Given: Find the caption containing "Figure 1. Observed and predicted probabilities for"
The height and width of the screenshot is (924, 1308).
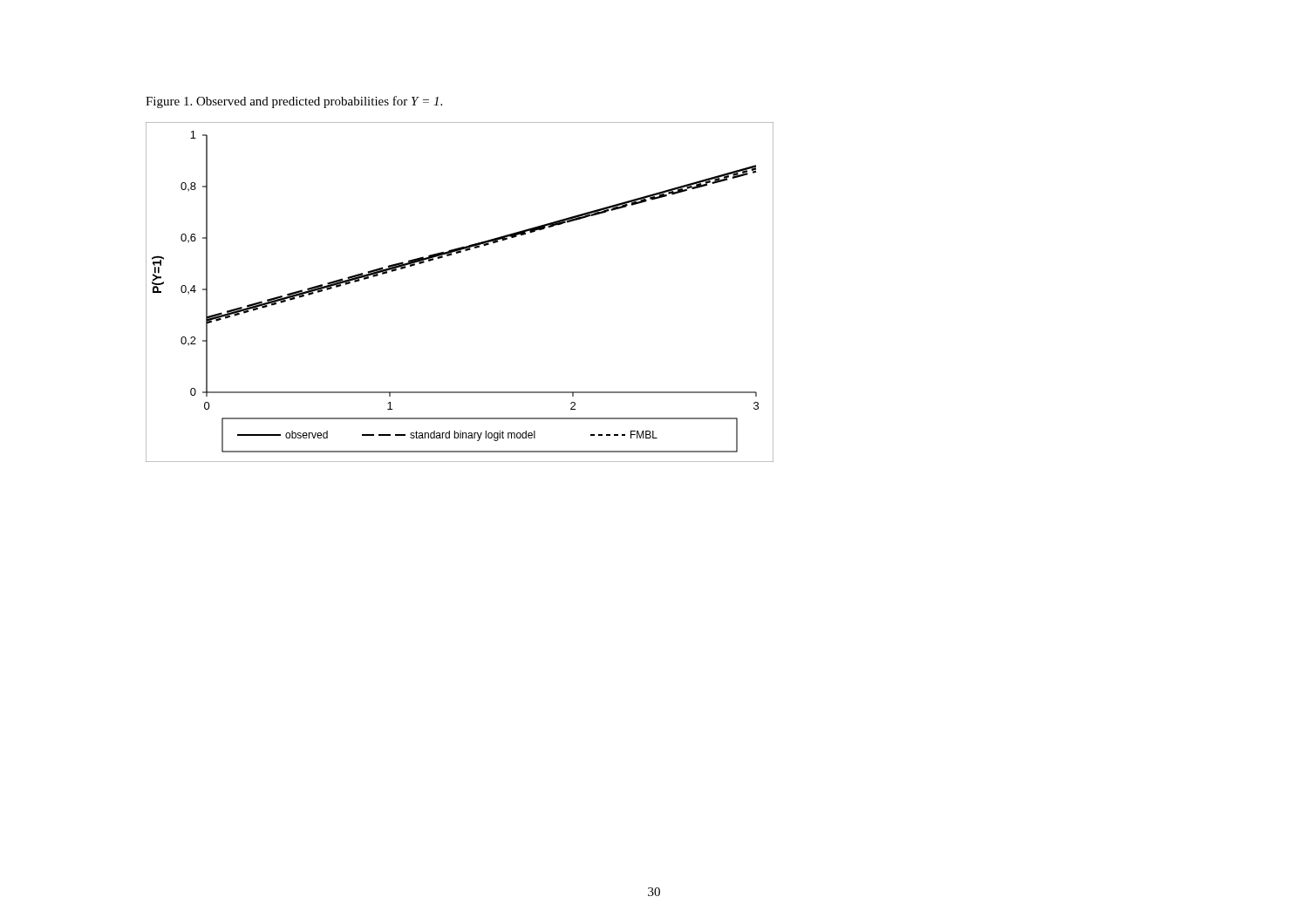Looking at the screenshot, I should point(294,101).
